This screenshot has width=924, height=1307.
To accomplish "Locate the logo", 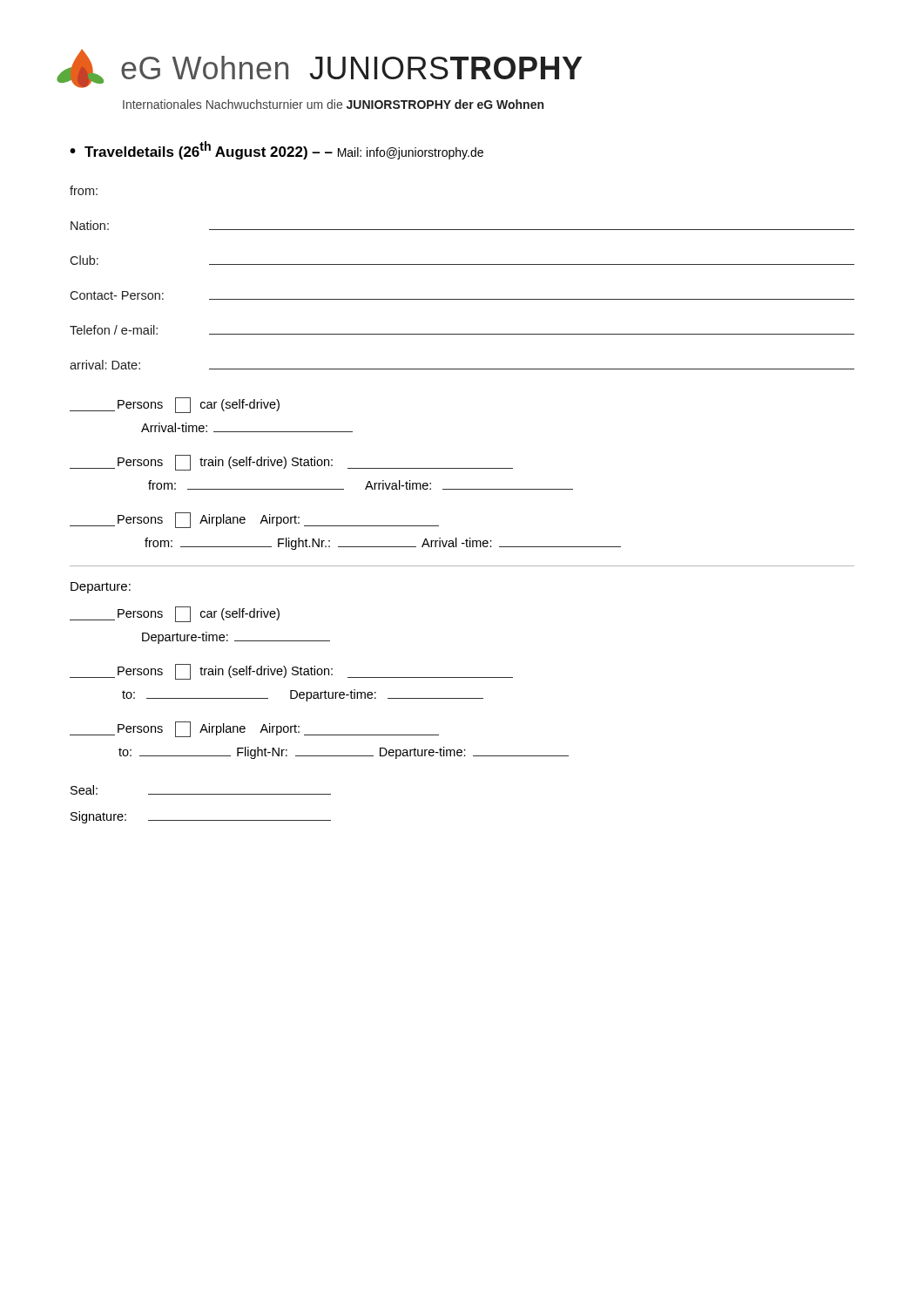I will tap(453, 69).
